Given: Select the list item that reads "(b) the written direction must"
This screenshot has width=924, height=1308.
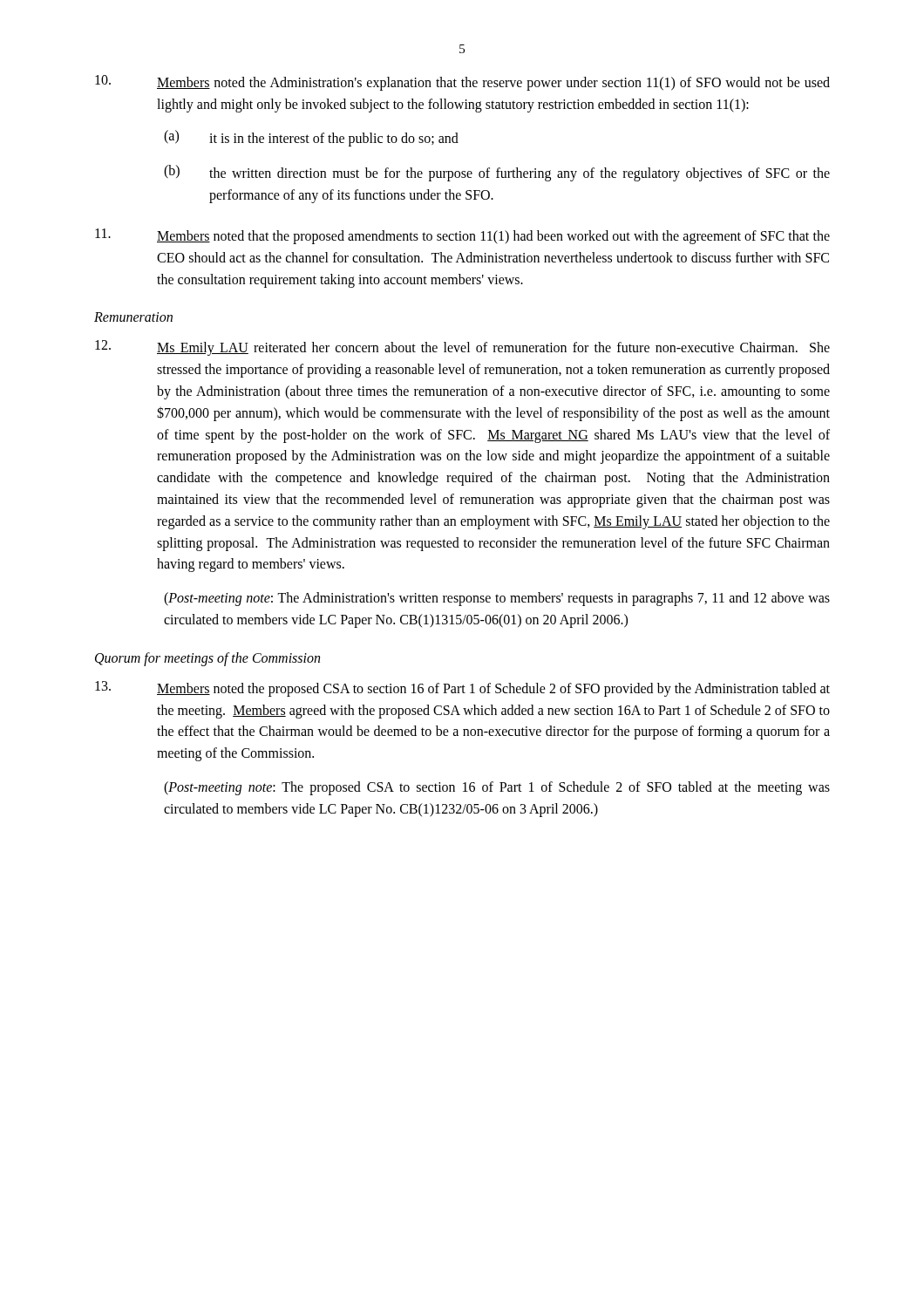Looking at the screenshot, I should click(x=497, y=185).
